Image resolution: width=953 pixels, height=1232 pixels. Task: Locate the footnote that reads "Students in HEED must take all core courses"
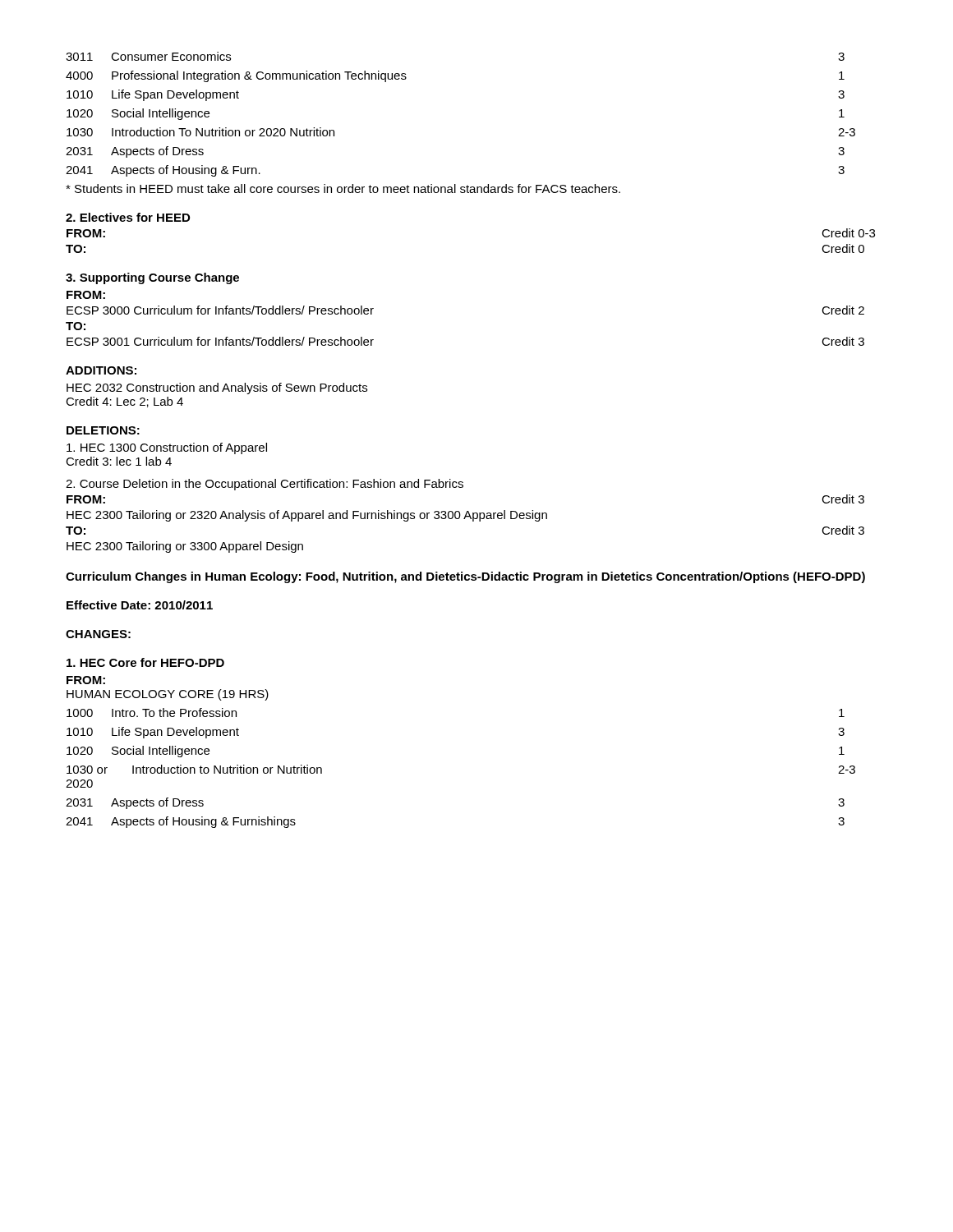pyautogui.click(x=344, y=188)
